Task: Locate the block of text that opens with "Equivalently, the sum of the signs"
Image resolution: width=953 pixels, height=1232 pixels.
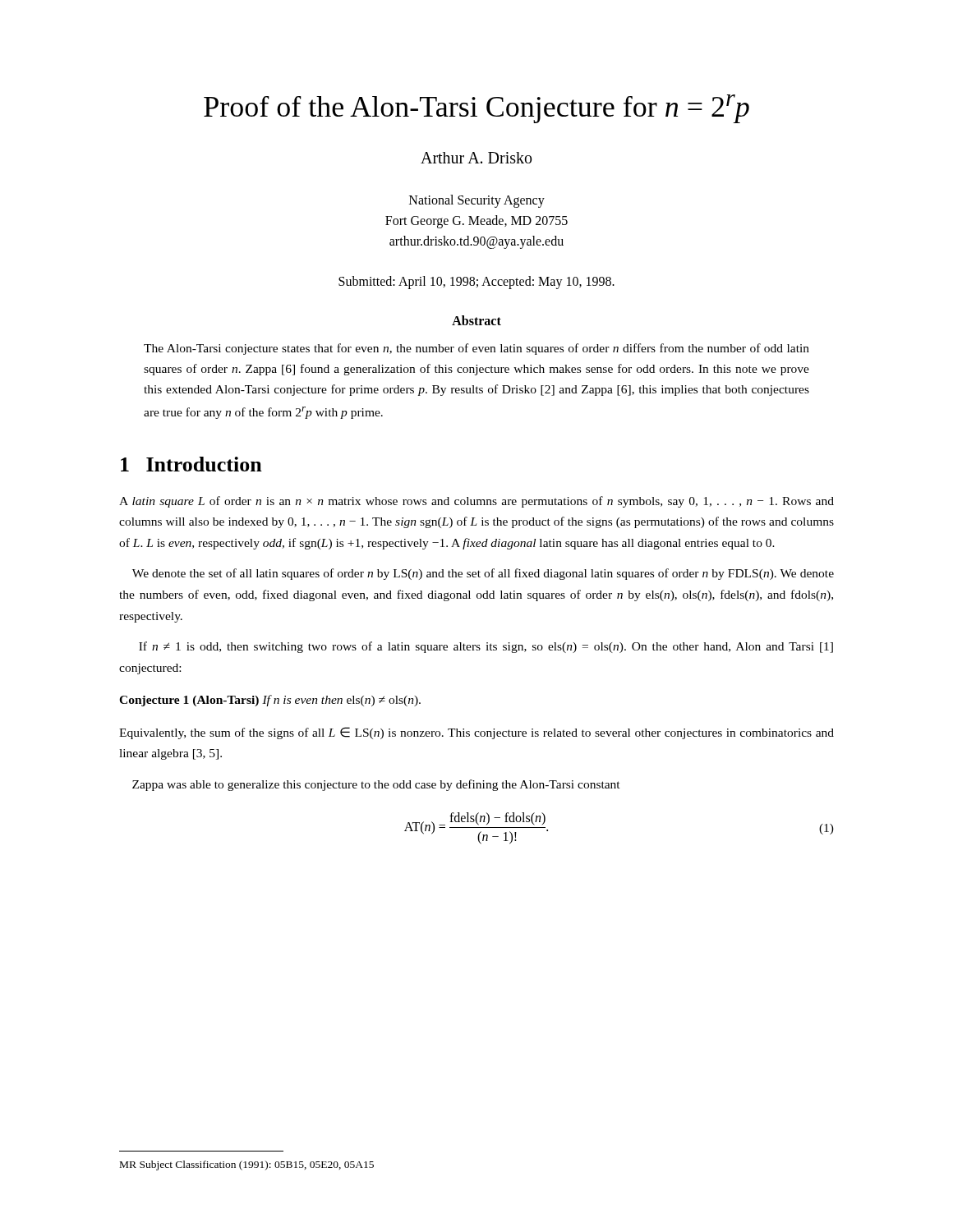Action: click(x=476, y=743)
